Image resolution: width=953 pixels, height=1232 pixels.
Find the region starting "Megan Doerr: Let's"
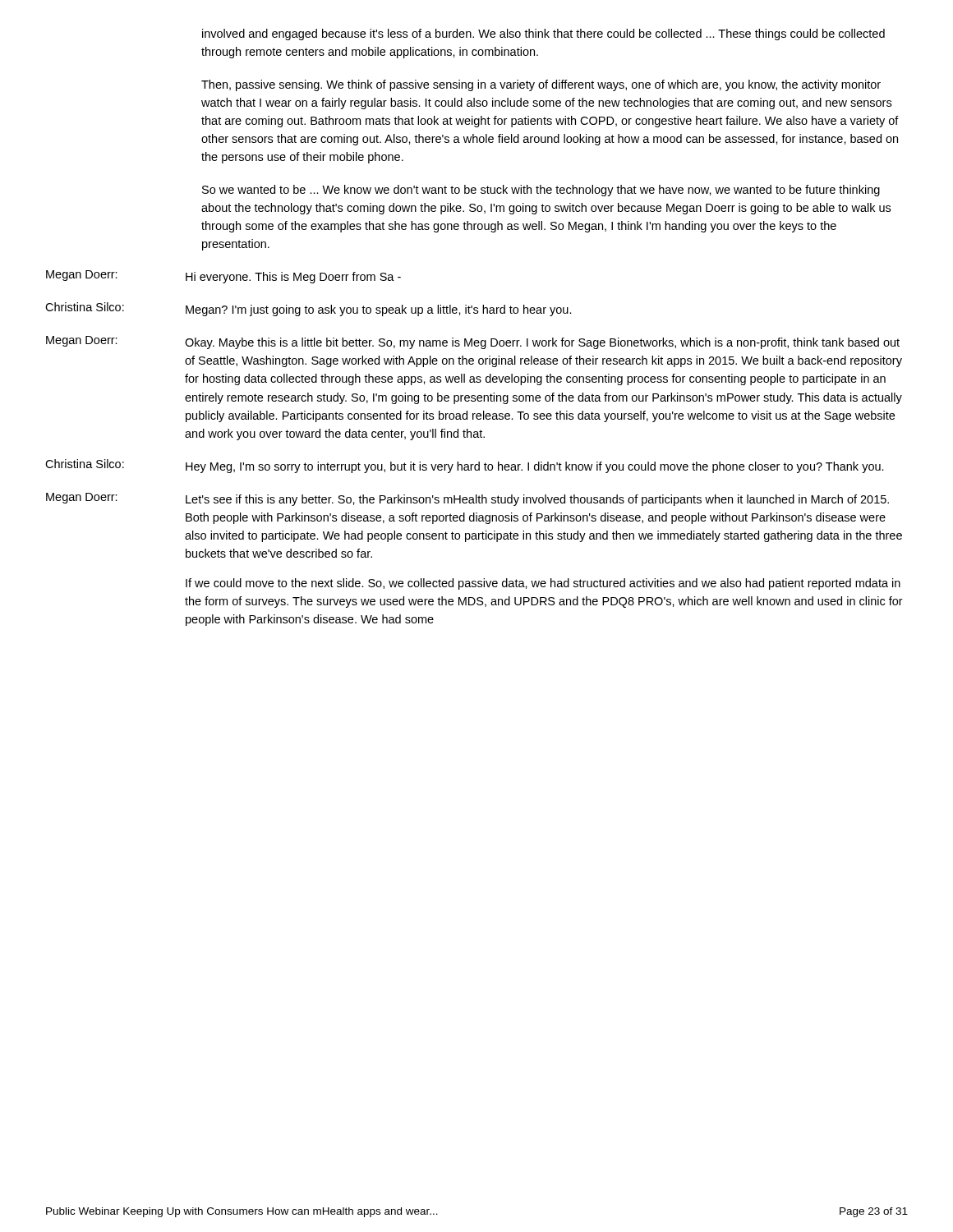point(467,499)
